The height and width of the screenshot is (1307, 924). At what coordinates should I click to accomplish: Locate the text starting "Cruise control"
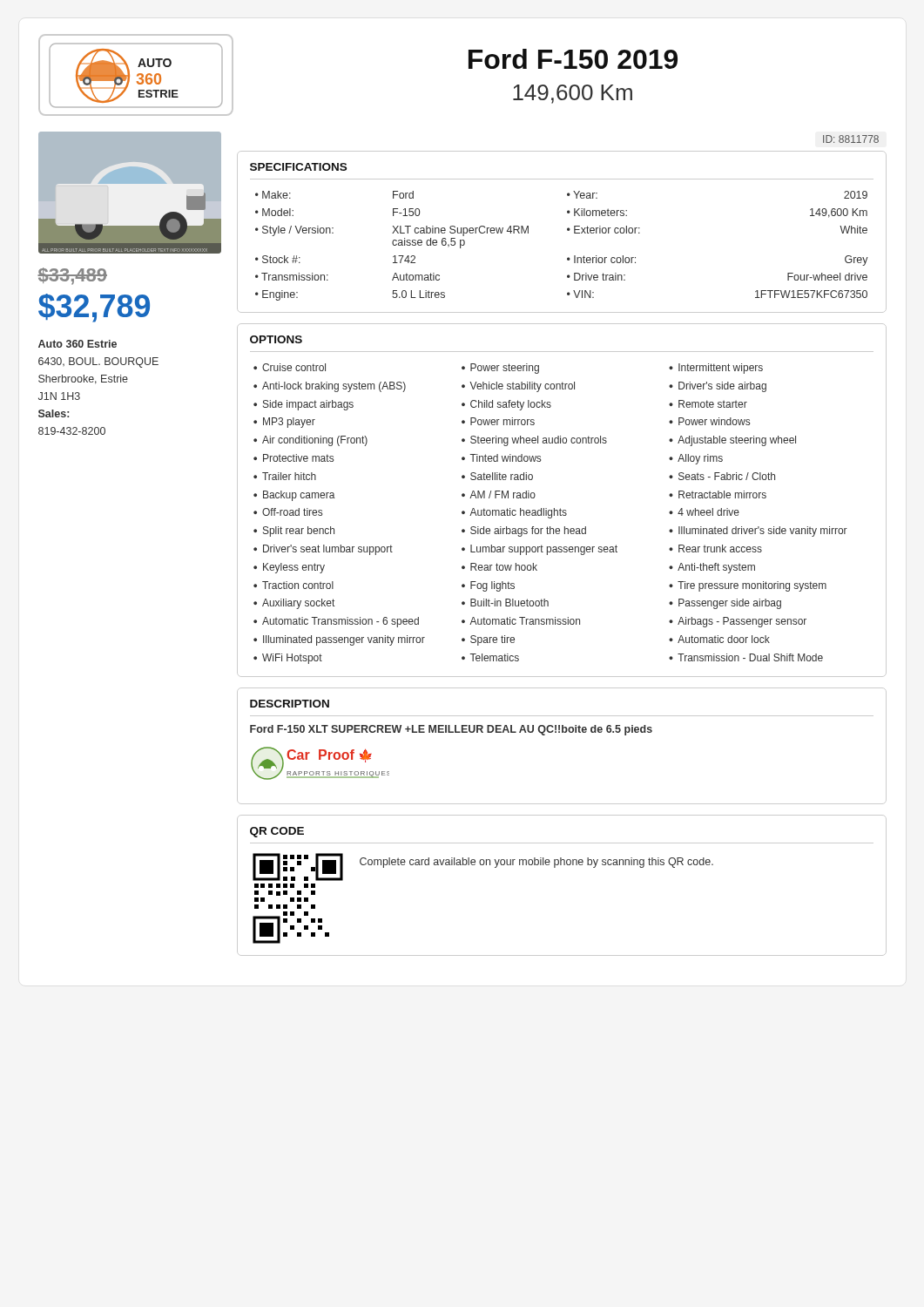coord(294,368)
